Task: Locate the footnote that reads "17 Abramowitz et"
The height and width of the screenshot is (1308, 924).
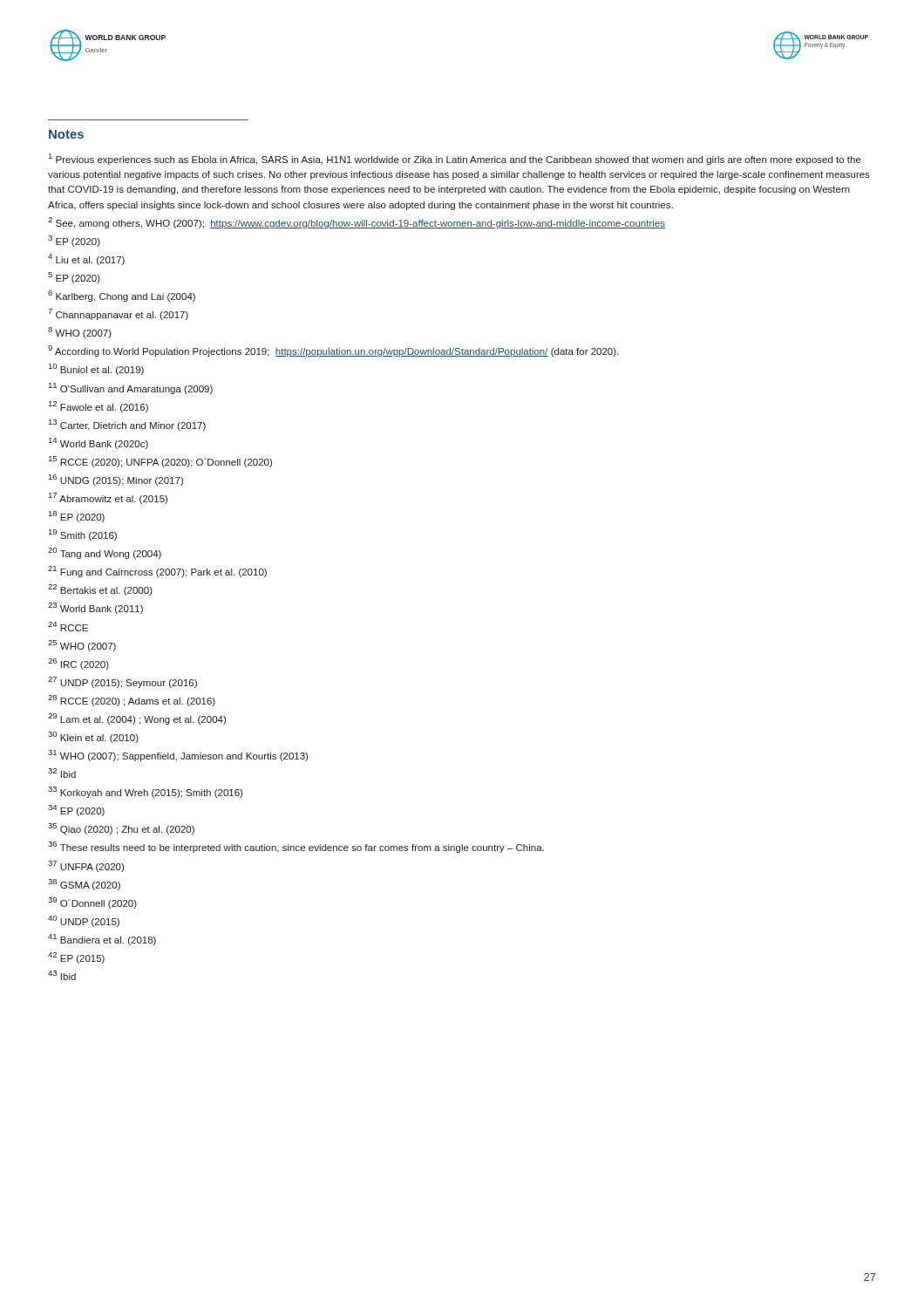Action: coord(108,497)
